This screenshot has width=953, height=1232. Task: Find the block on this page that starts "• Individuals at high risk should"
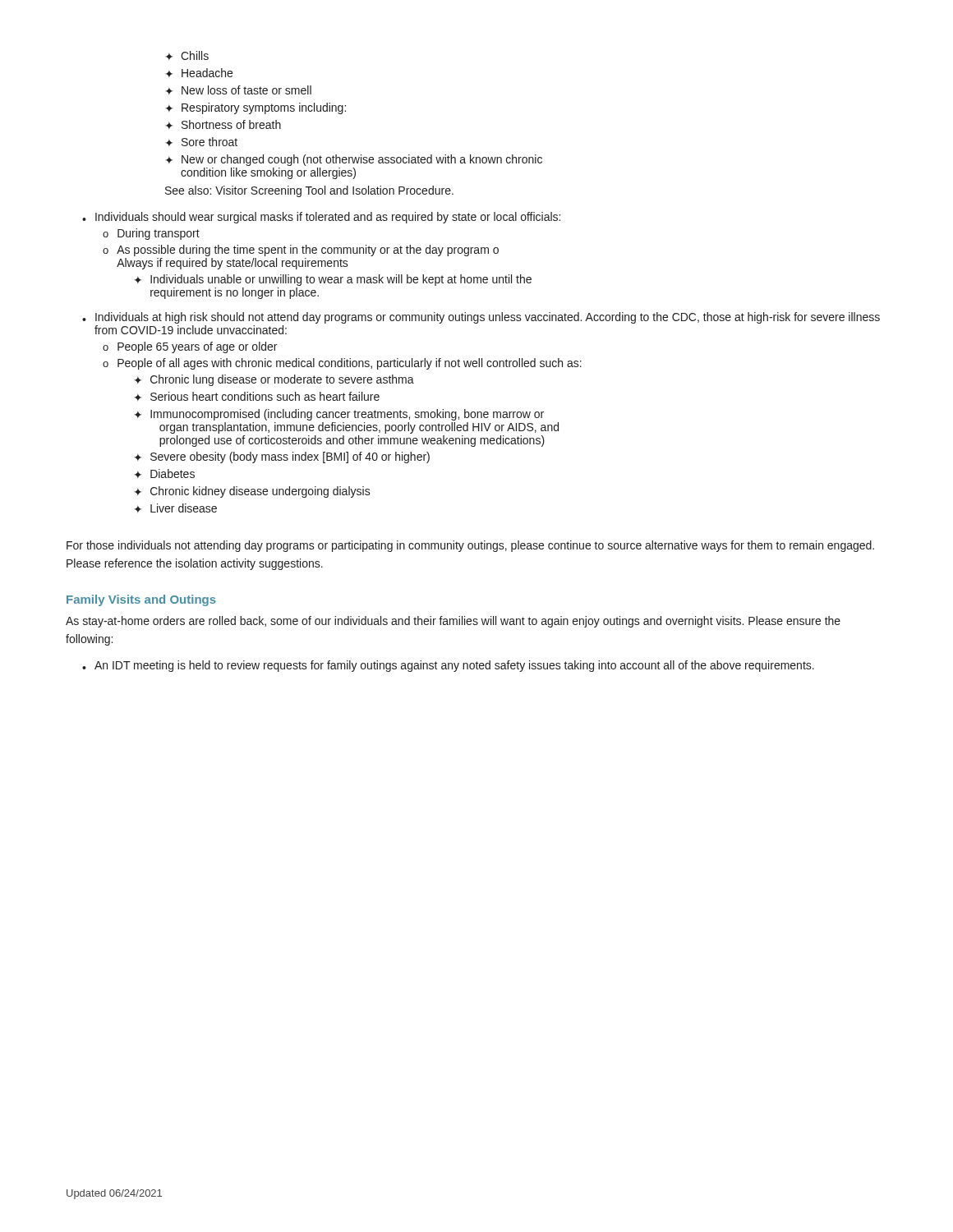[x=485, y=416]
